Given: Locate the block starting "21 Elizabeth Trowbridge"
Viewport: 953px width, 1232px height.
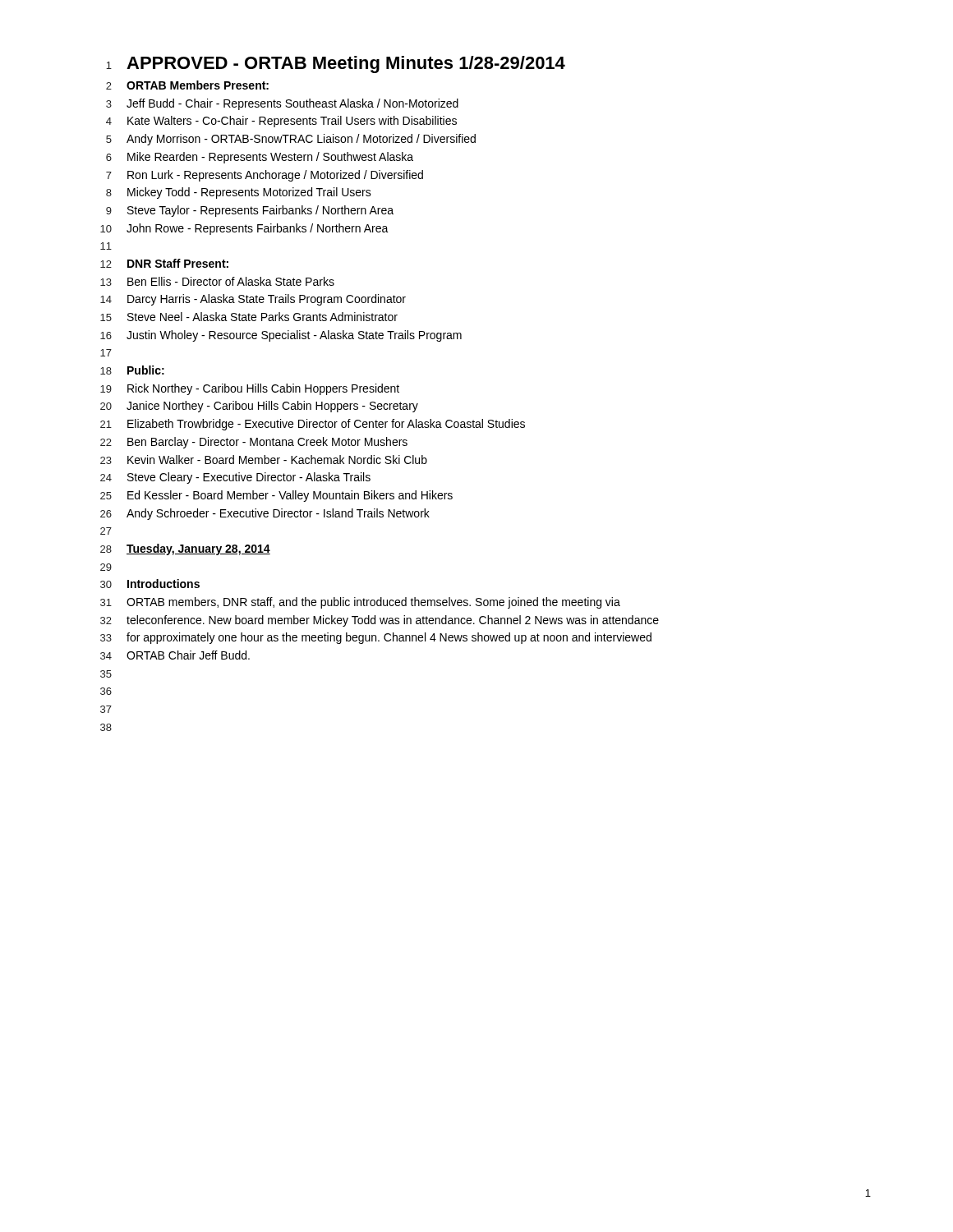Looking at the screenshot, I should click(476, 425).
